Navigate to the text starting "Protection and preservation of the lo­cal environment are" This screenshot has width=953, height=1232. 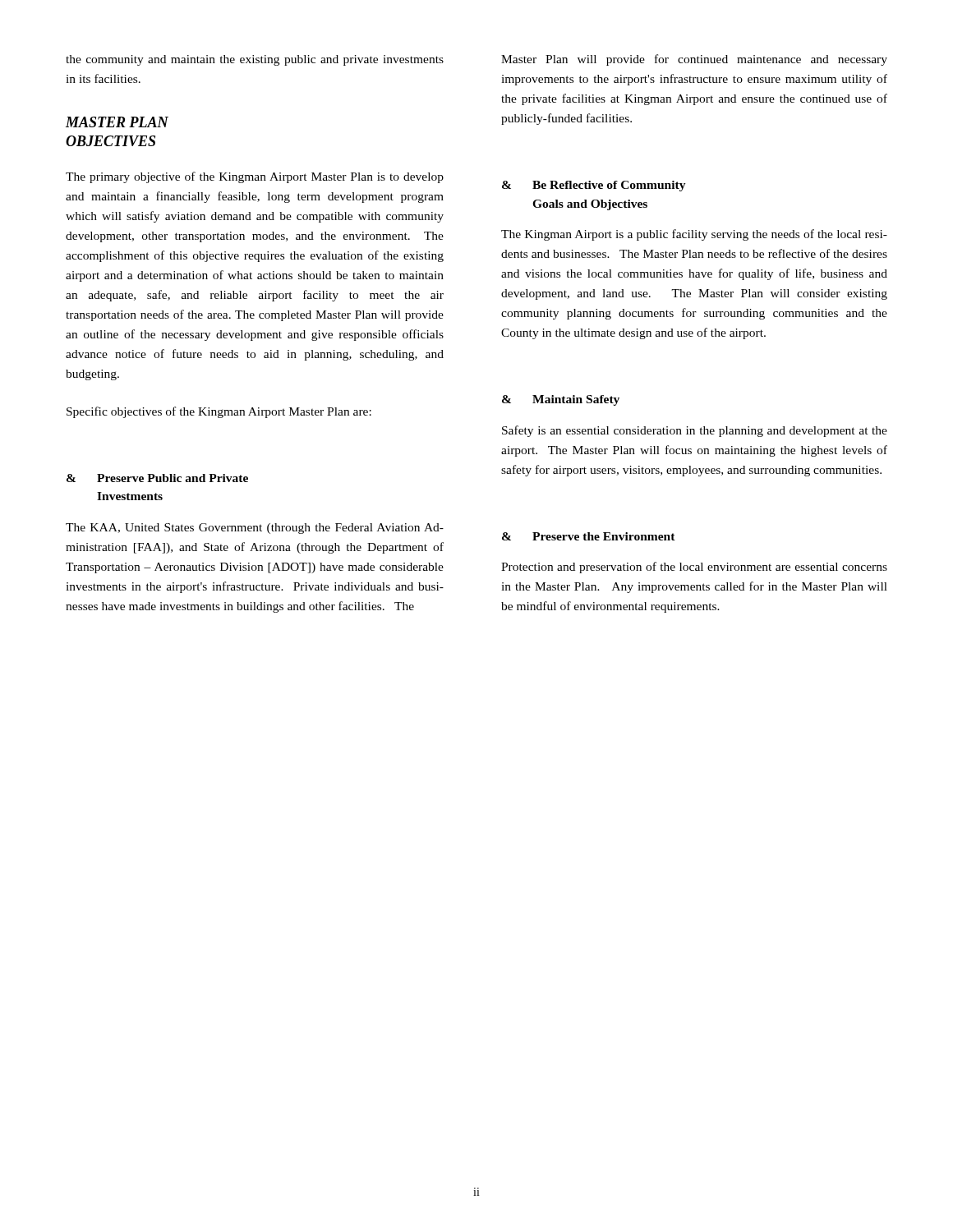coord(694,587)
